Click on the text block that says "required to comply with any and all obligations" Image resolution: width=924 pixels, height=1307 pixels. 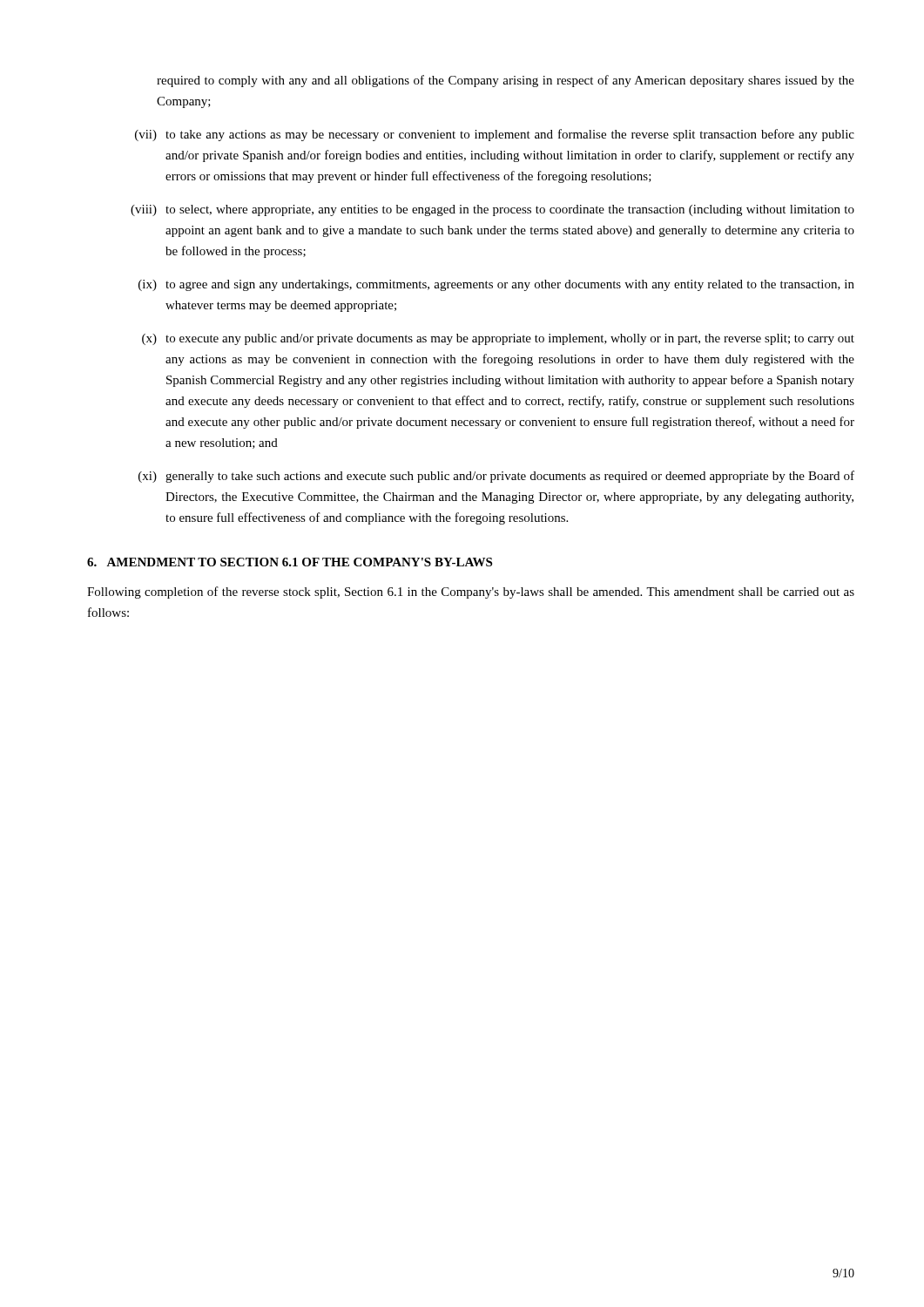tap(506, 91)
